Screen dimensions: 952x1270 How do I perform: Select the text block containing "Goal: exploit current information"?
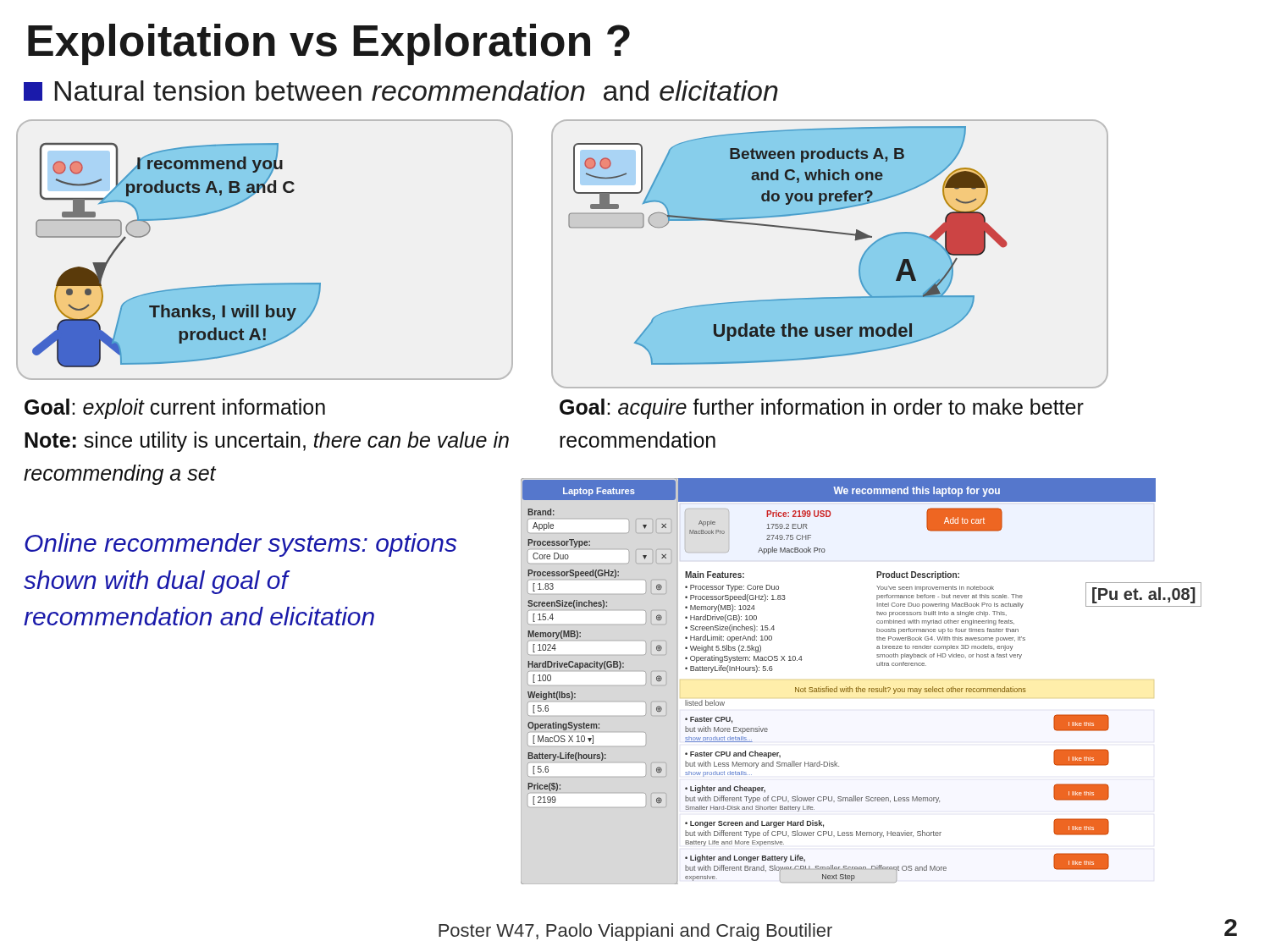(x=267, y=440)
